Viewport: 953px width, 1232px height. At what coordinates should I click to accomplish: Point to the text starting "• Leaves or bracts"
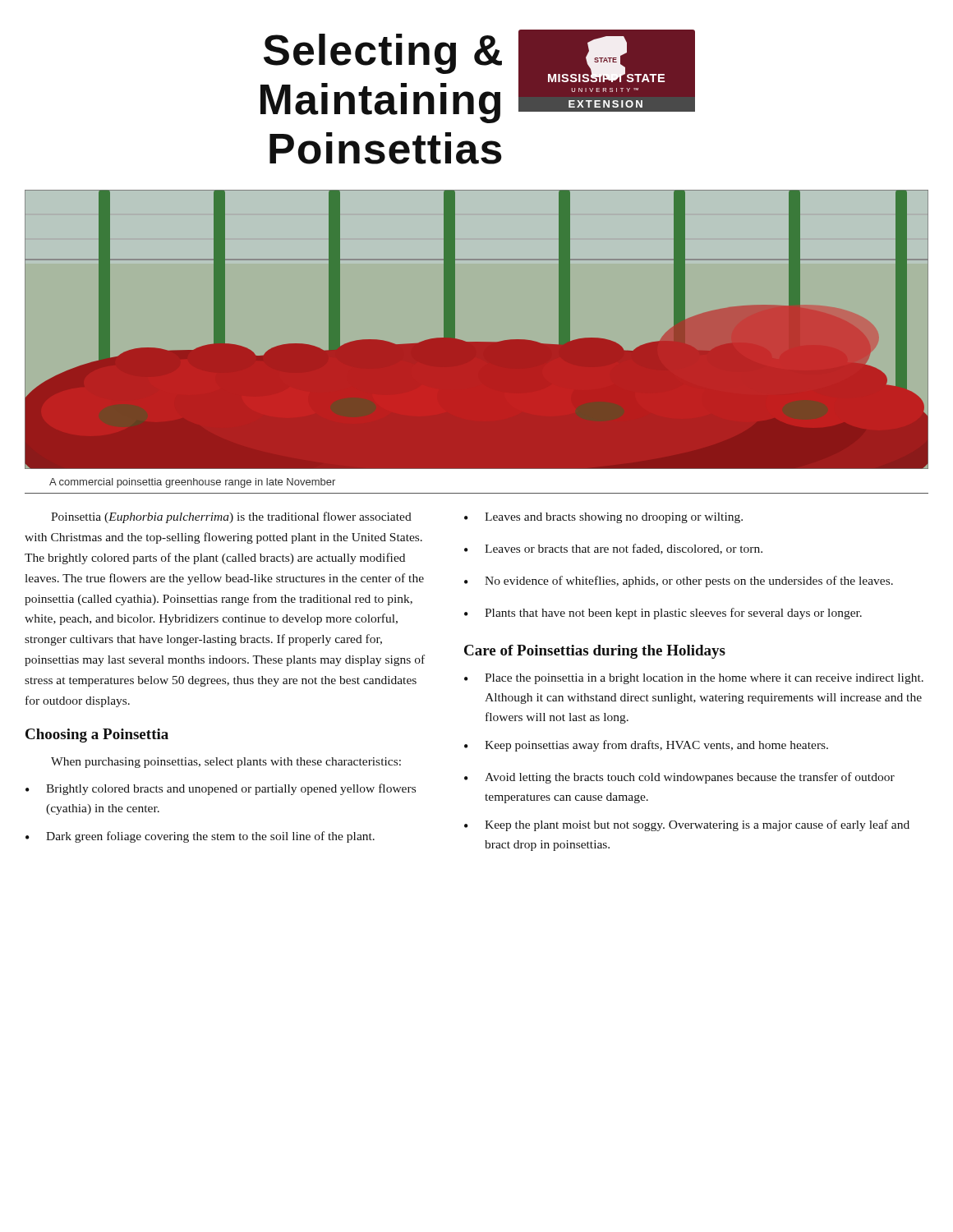(613, 551)
